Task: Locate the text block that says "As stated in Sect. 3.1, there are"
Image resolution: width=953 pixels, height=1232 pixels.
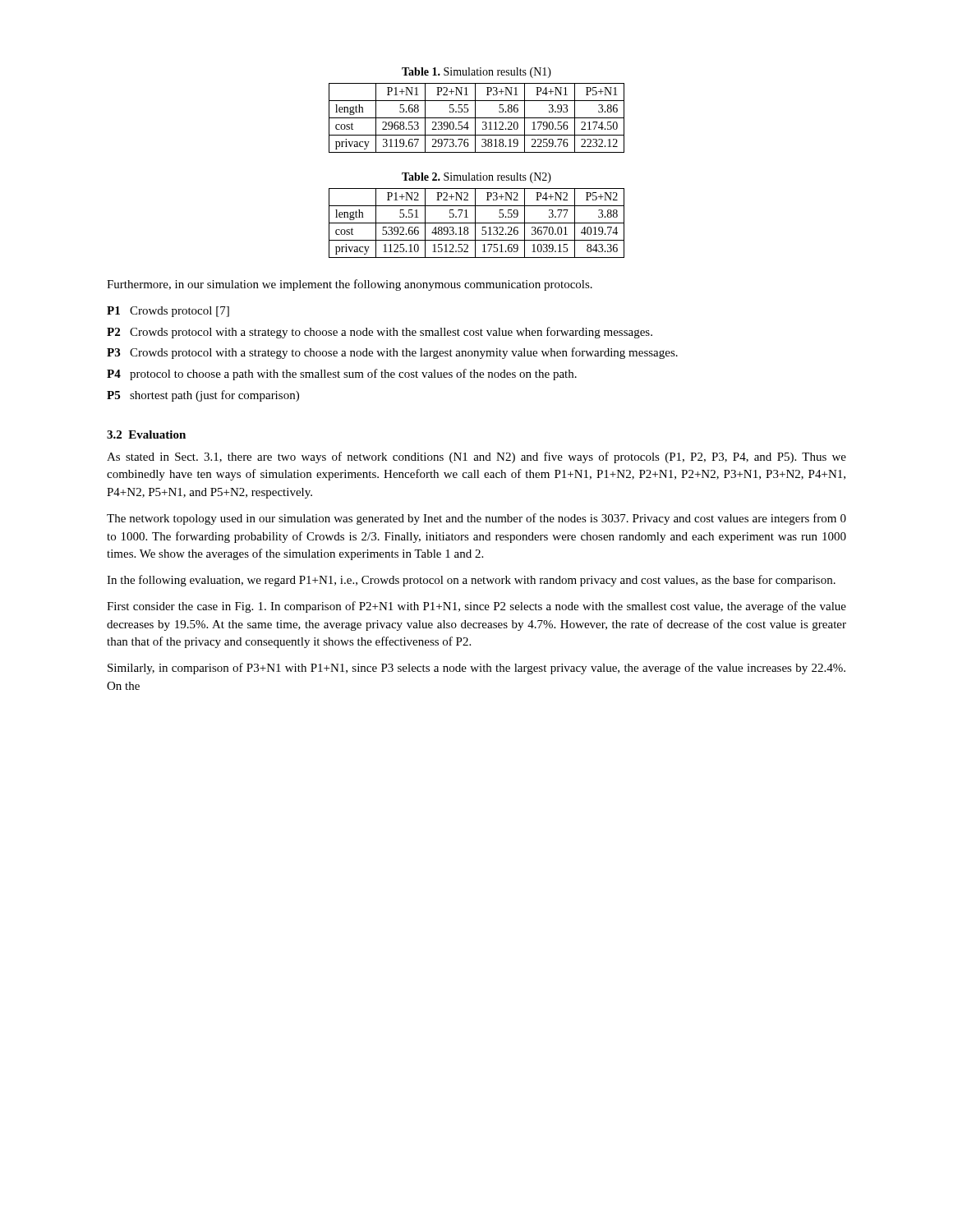Action: [x=476, y=474]
